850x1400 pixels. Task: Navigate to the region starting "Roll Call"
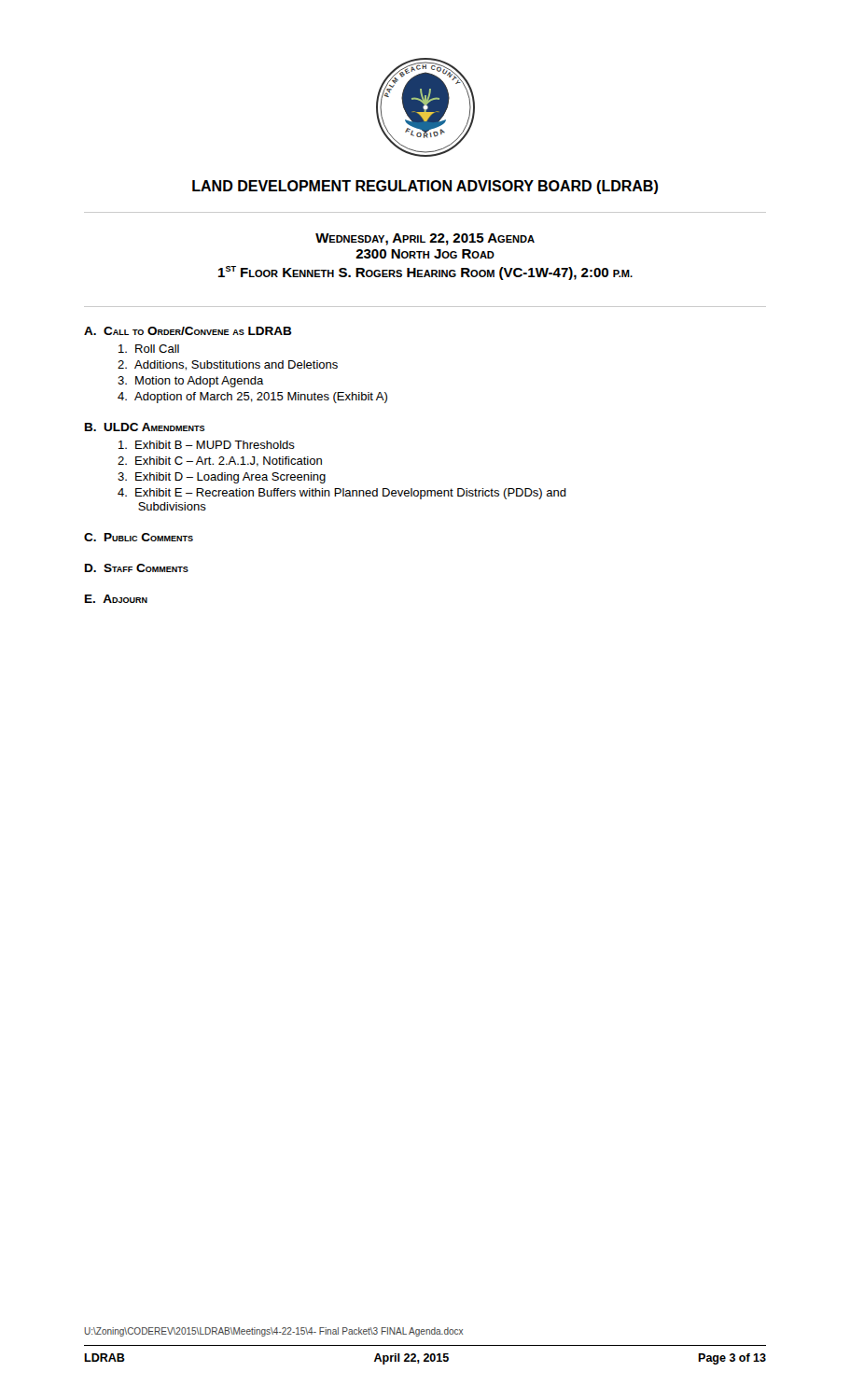tap(149, 349)
